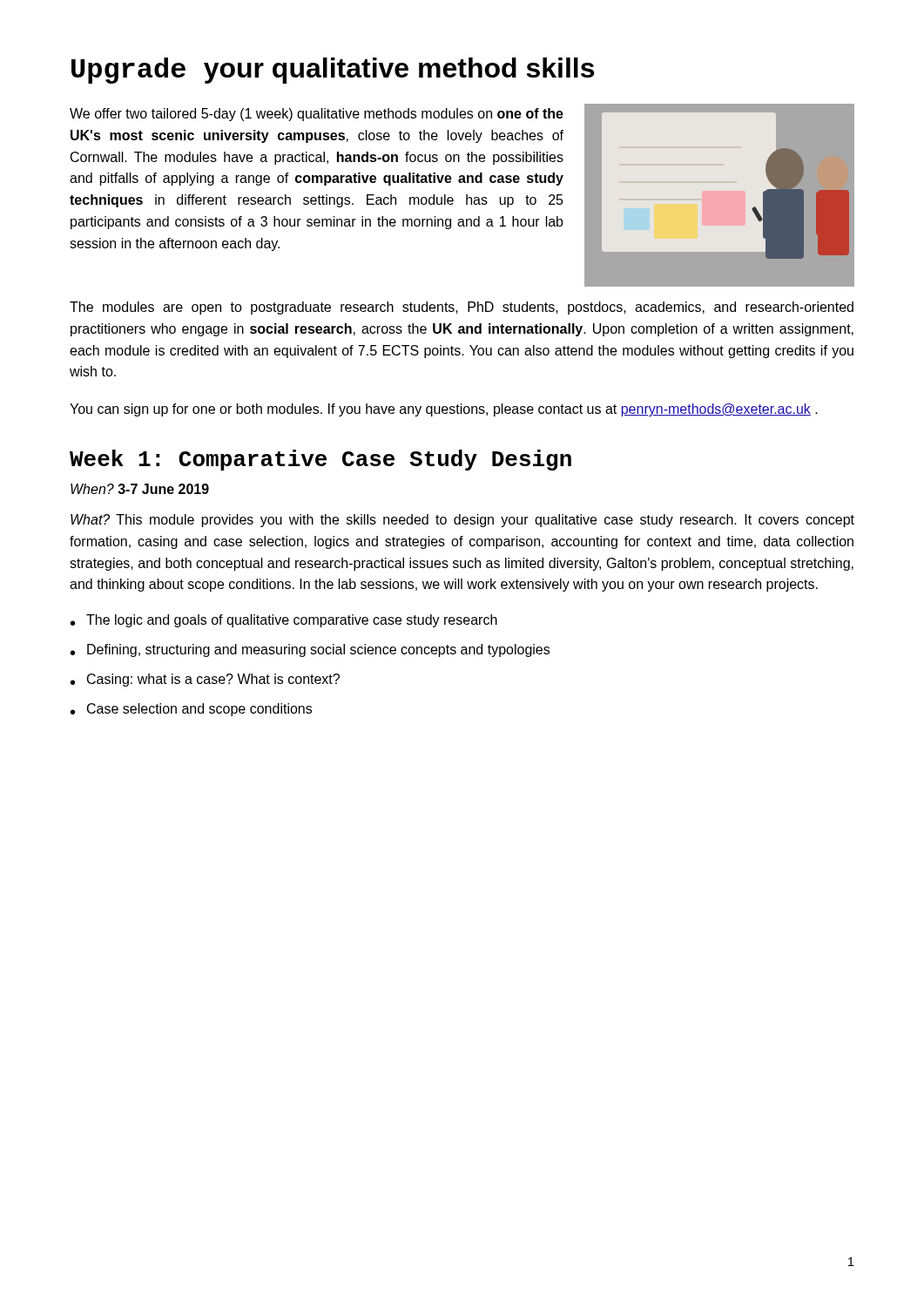The image size is (924, 1307).
Task: Find the region starting "Upgrade your qualitative method skills"
Action: 462,69
